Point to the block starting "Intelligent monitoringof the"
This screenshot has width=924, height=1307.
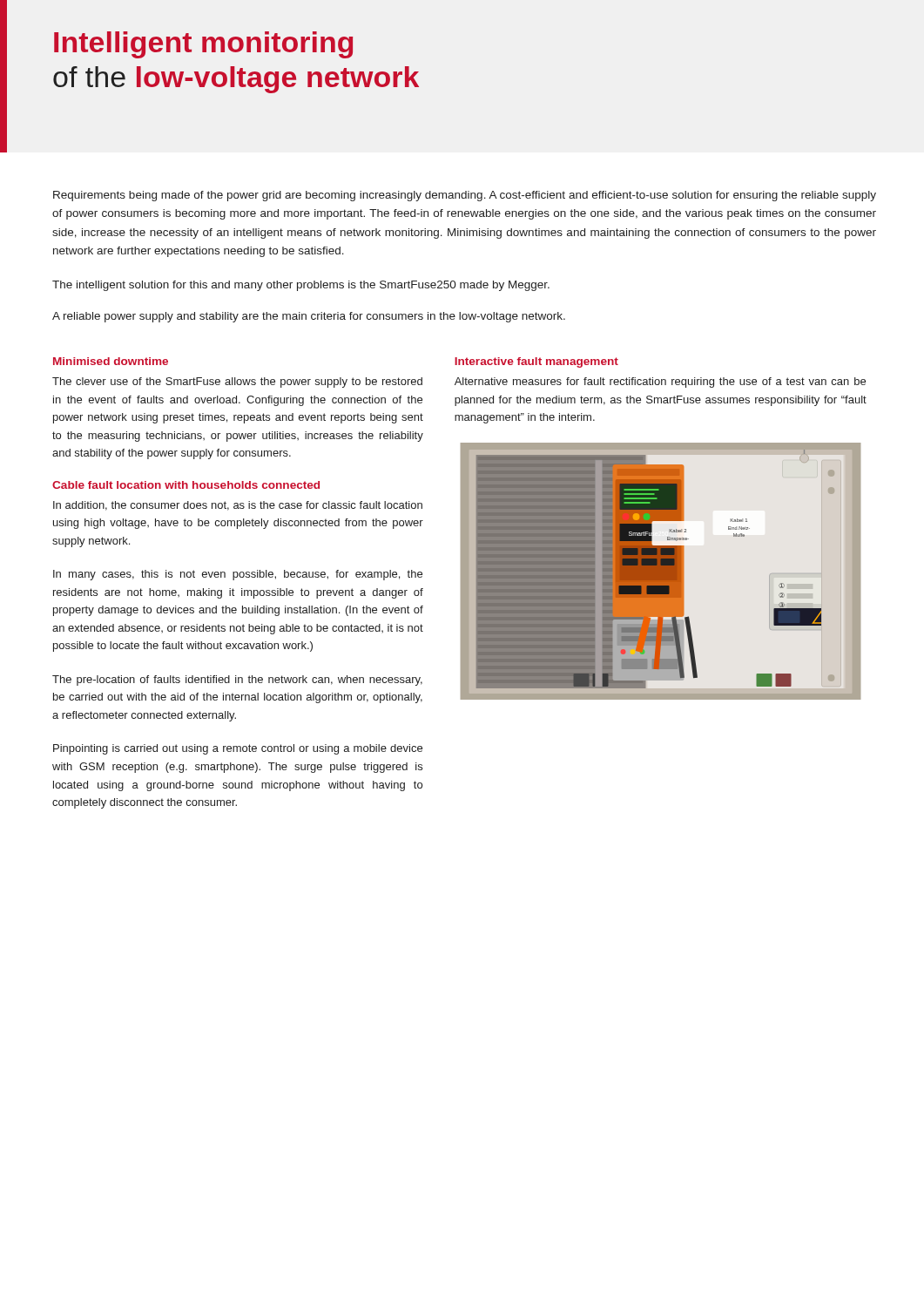pyautogui.click(x=203, y=45)
